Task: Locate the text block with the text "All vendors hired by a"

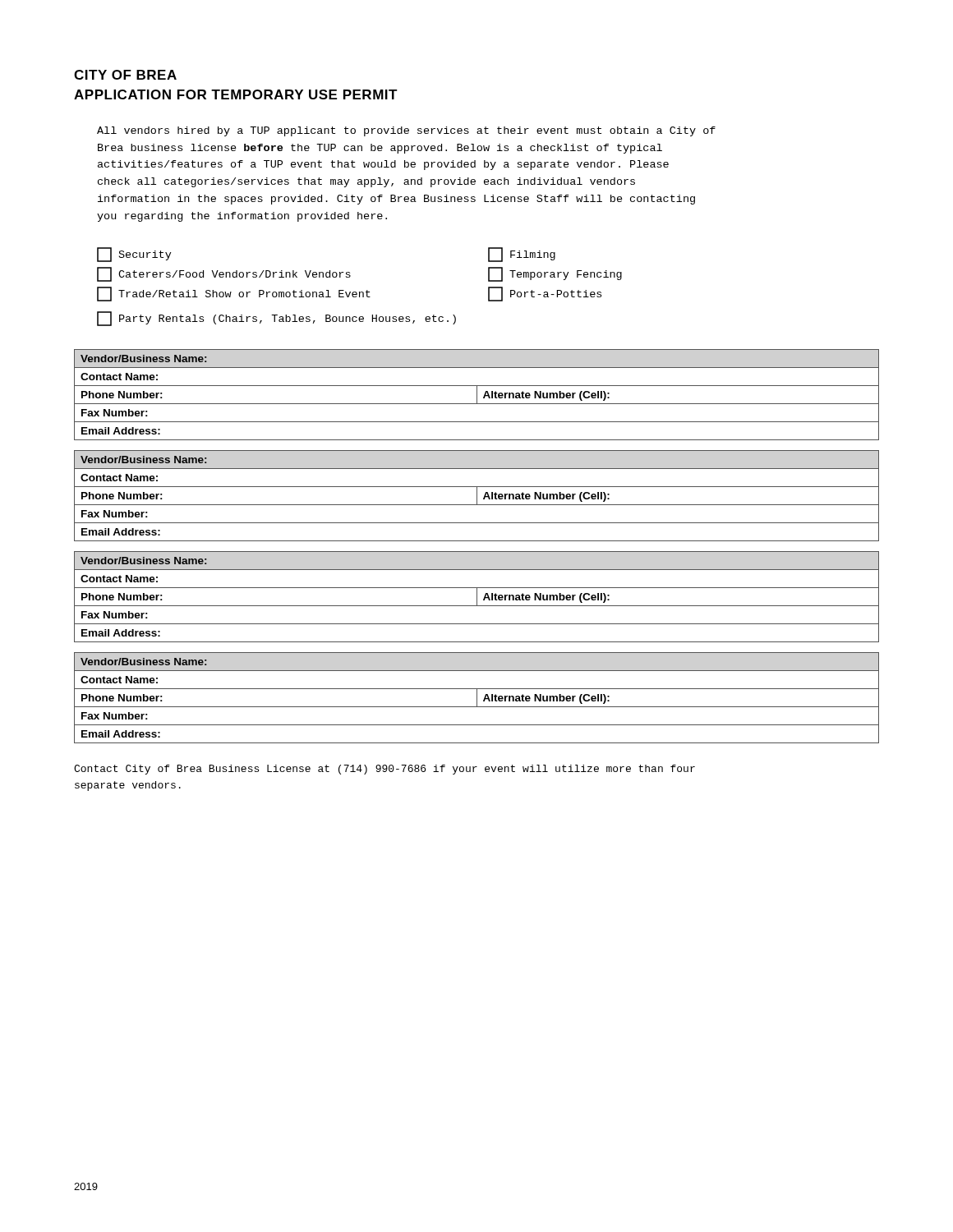Action: point(406,174)
